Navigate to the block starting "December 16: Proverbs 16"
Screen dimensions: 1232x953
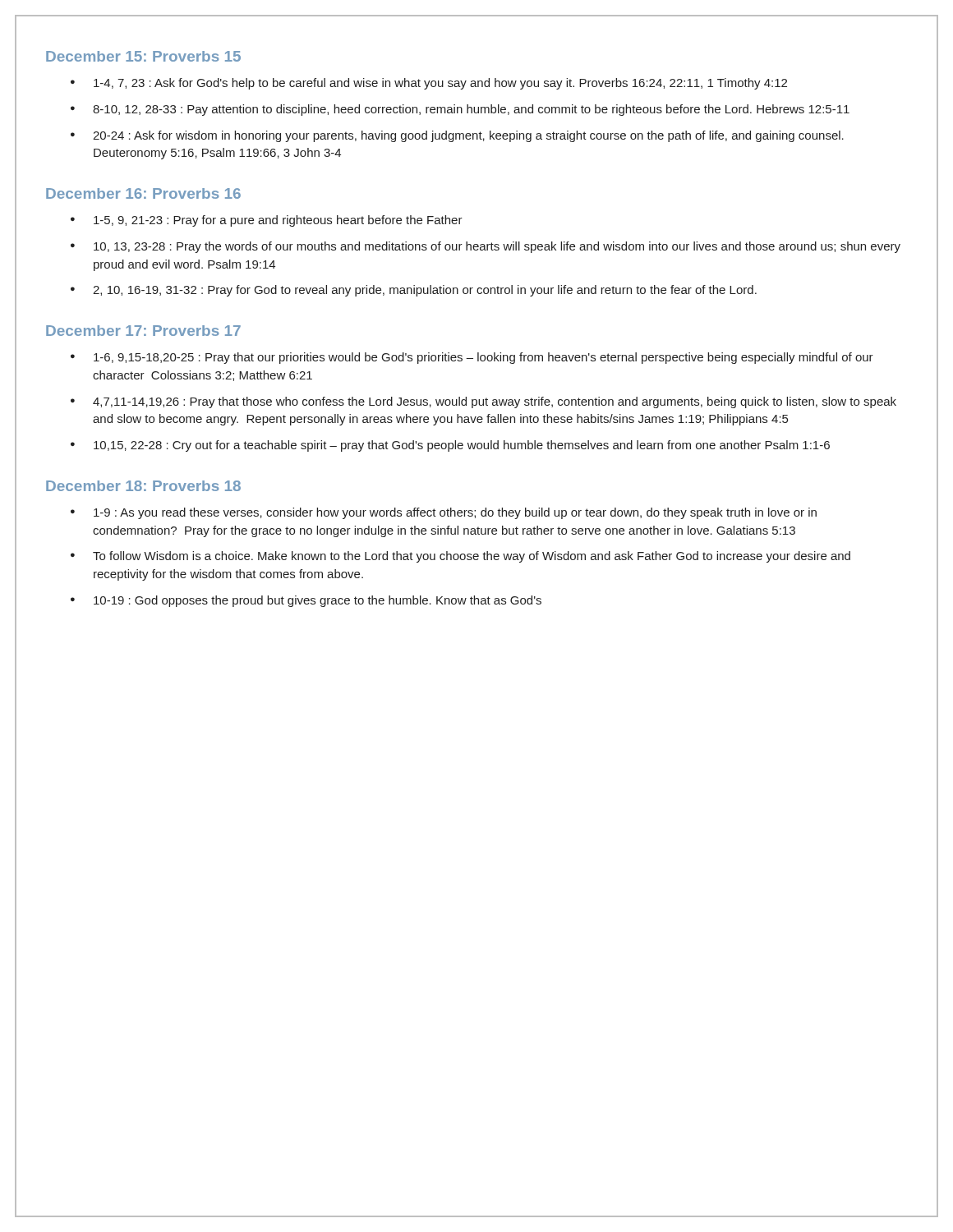143,193
